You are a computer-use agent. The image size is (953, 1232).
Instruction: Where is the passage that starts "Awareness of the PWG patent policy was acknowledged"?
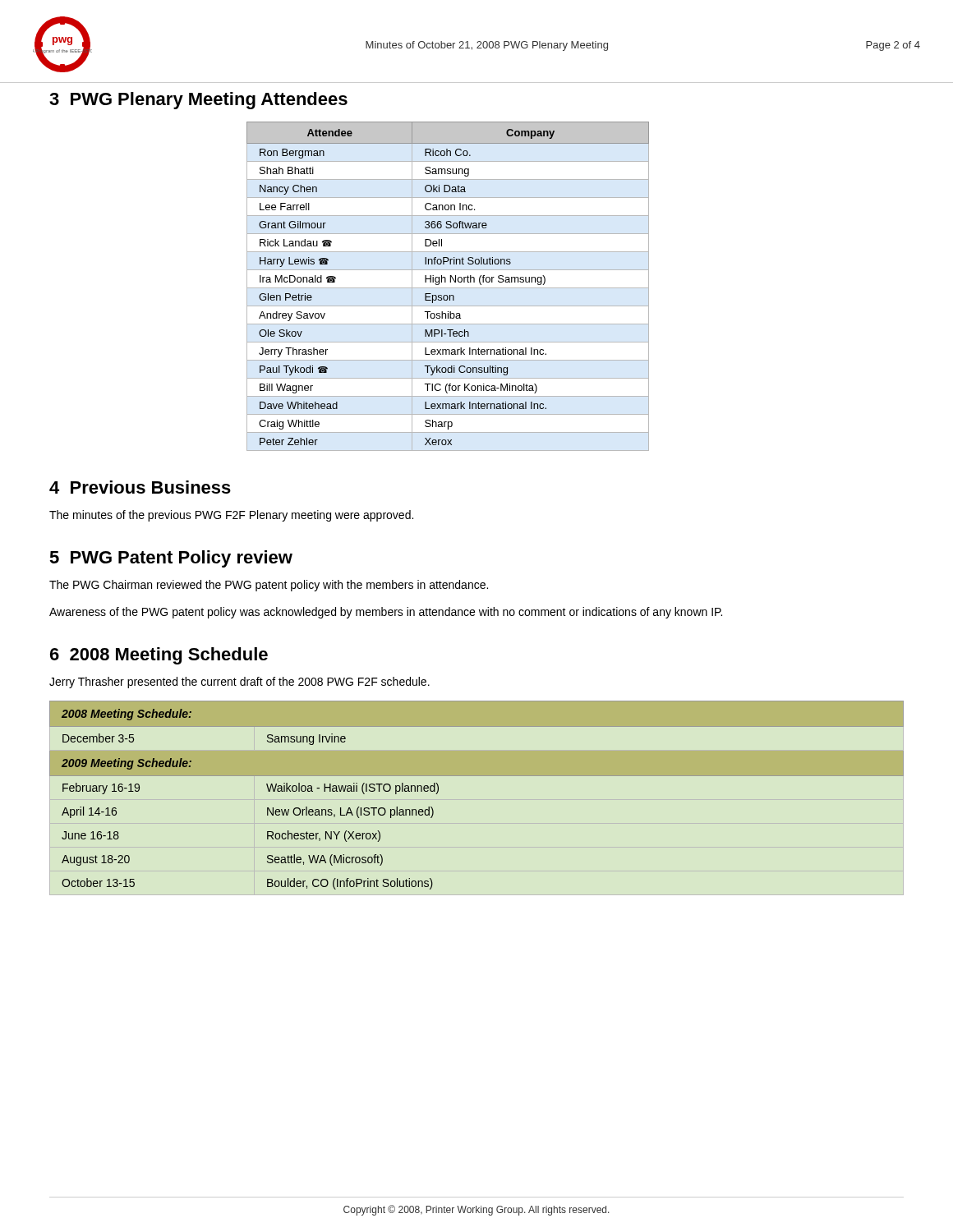pyautogui.click(x=386, y=612)
